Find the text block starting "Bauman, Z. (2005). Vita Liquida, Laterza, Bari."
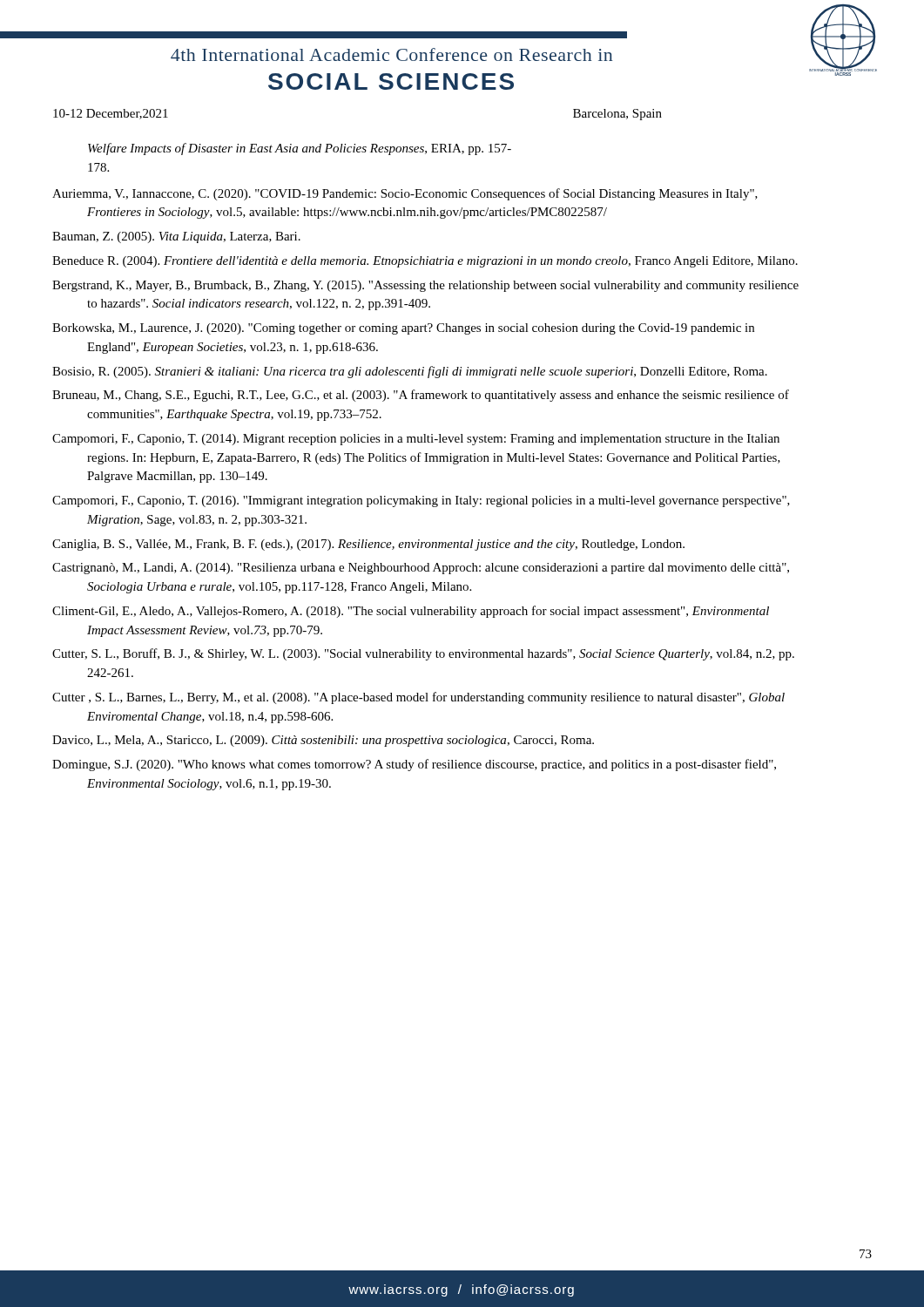924x1307 pixels. point(177,236)
